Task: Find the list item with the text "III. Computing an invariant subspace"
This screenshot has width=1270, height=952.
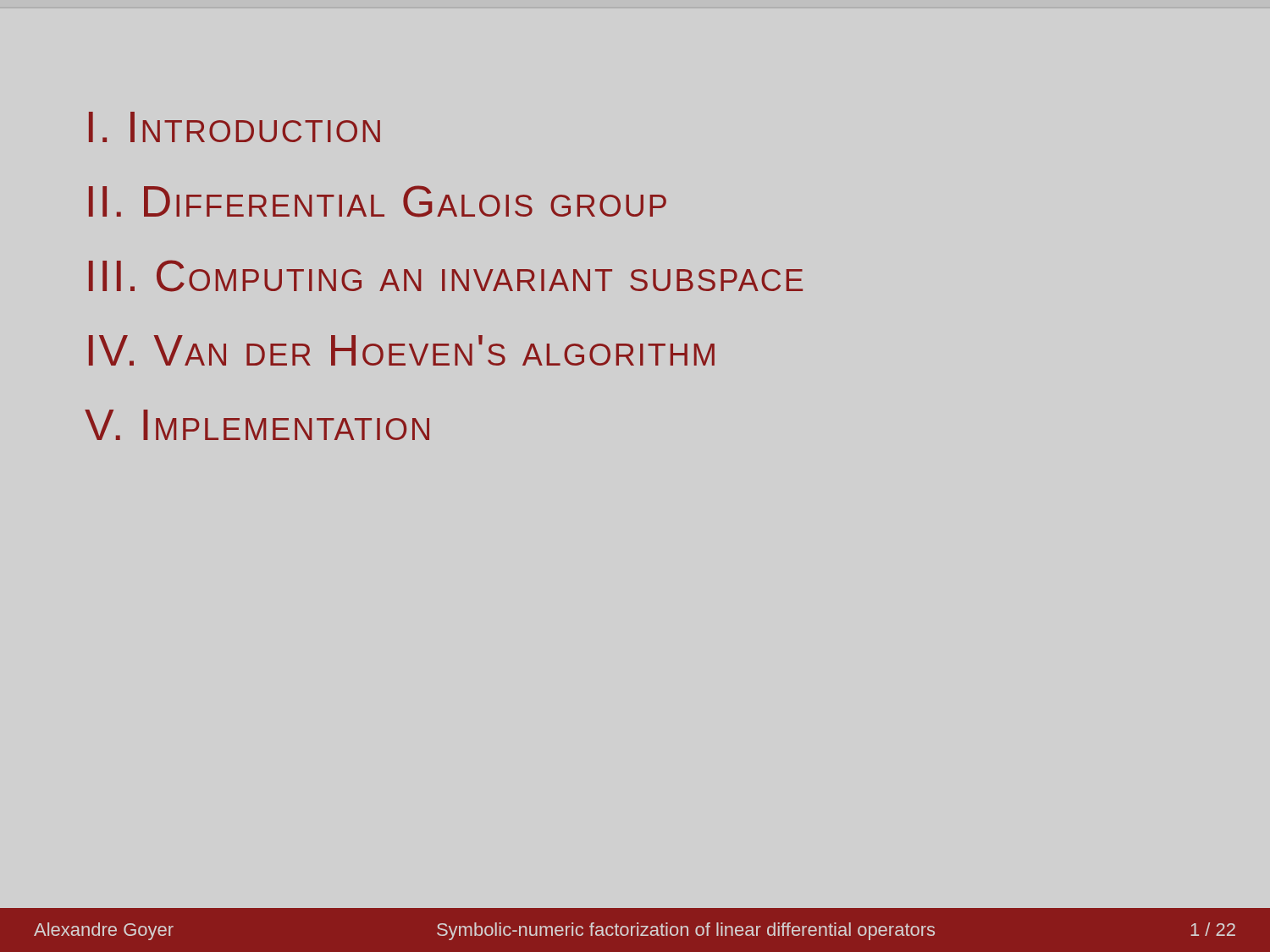Action: (x=445, y=276)
